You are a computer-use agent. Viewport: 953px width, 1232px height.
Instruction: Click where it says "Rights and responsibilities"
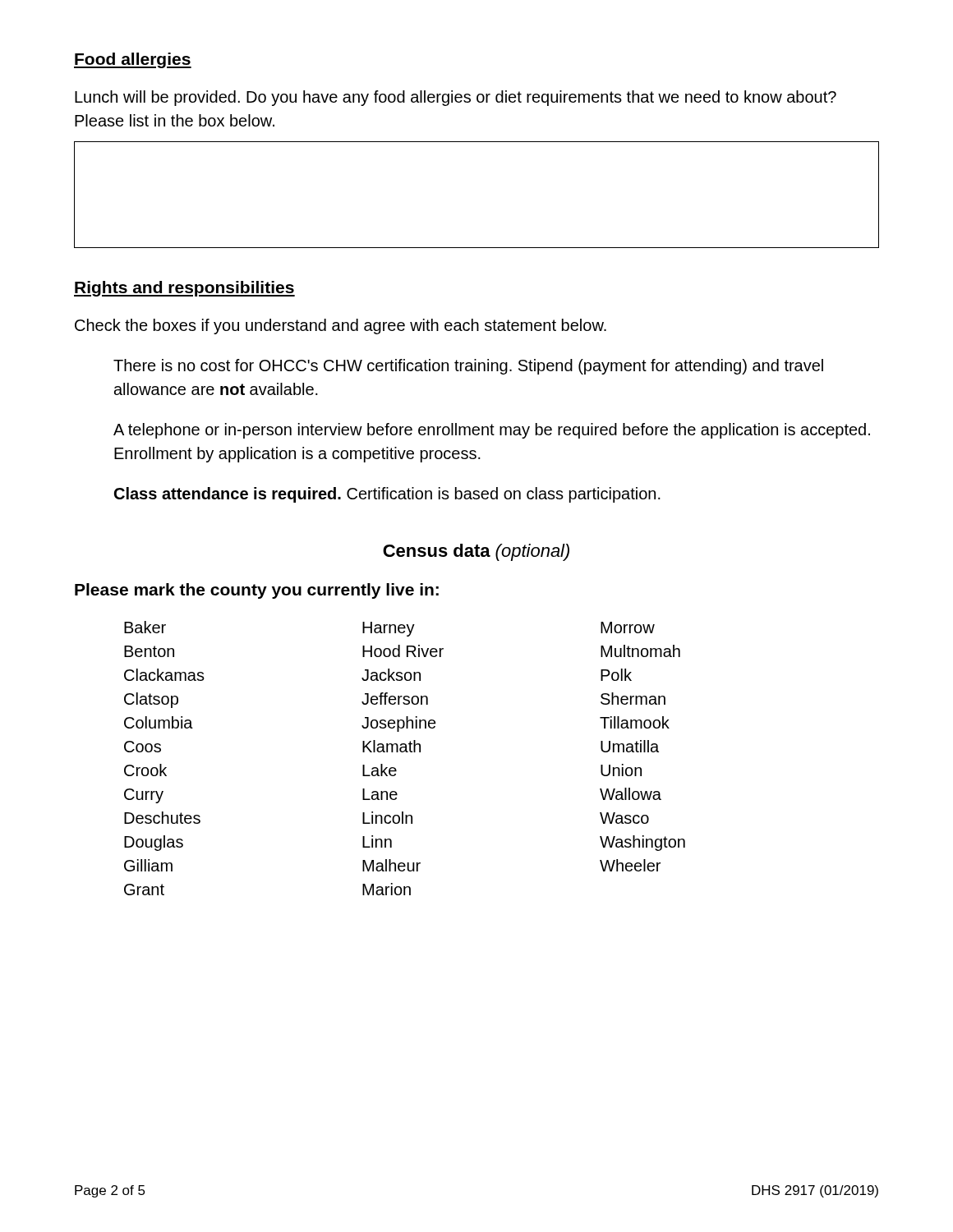(184, 289)
